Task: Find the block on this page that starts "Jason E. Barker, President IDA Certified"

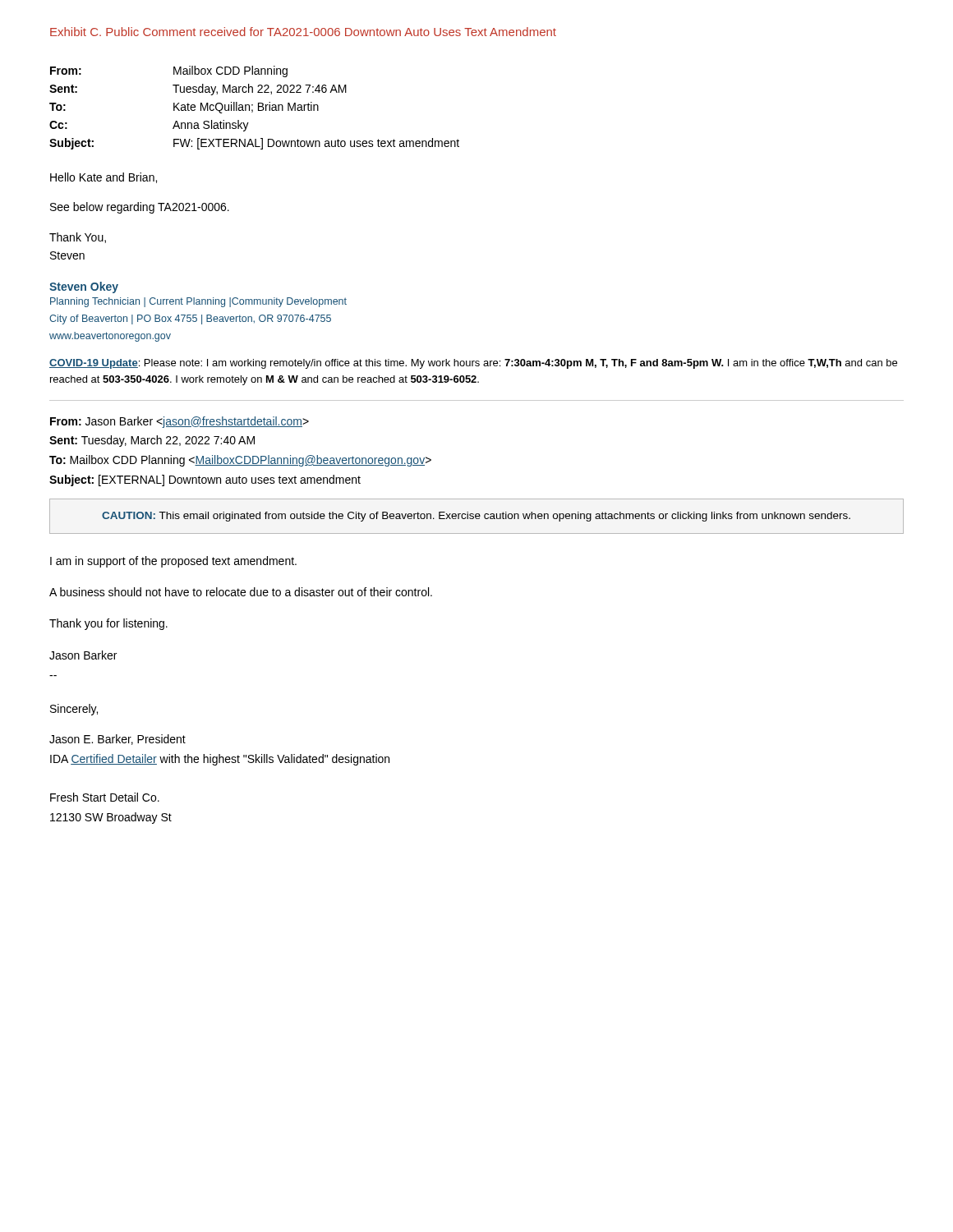Action: [117, 740]
